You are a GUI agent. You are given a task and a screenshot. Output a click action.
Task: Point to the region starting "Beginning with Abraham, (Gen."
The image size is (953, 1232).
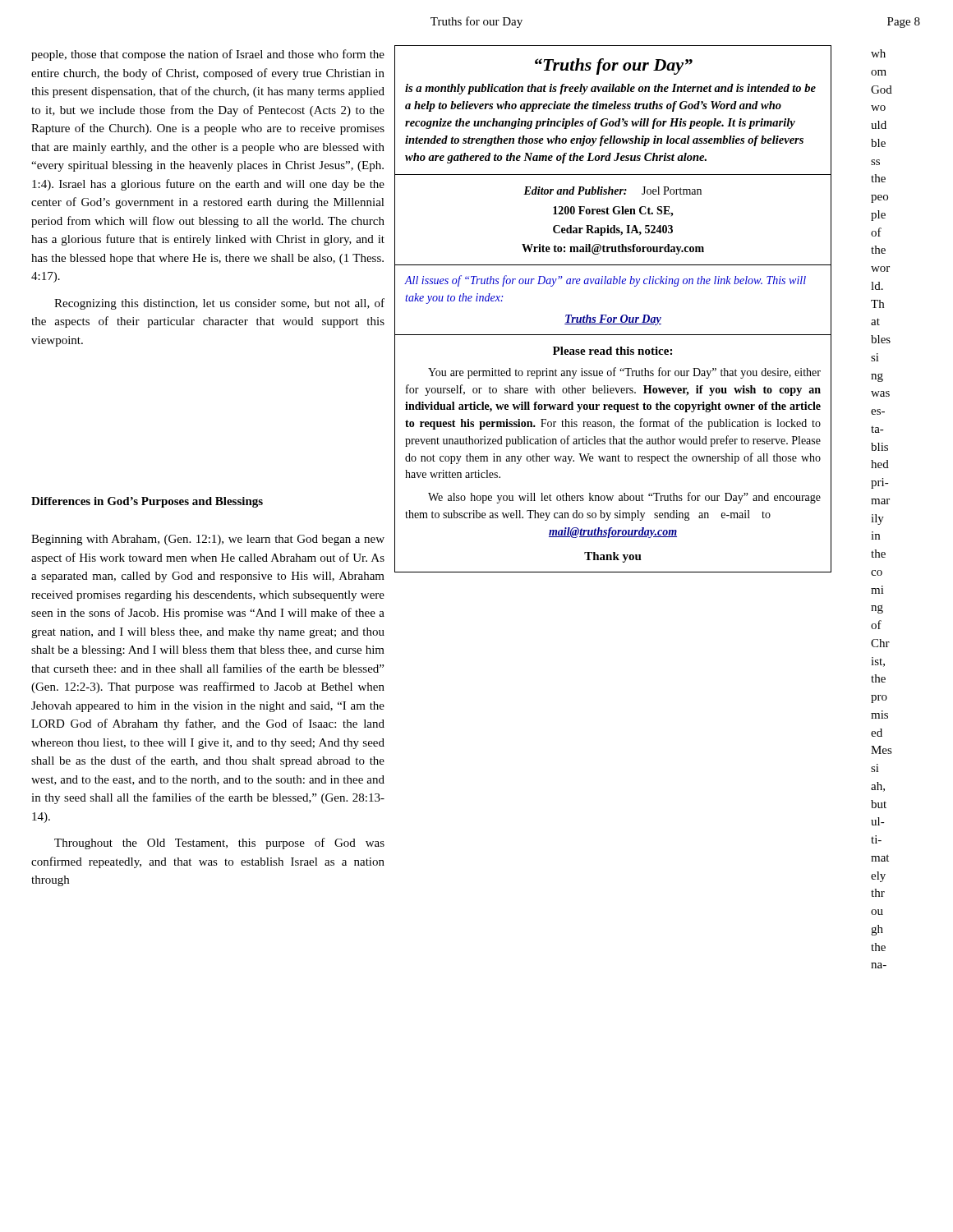tap(208, 709)
